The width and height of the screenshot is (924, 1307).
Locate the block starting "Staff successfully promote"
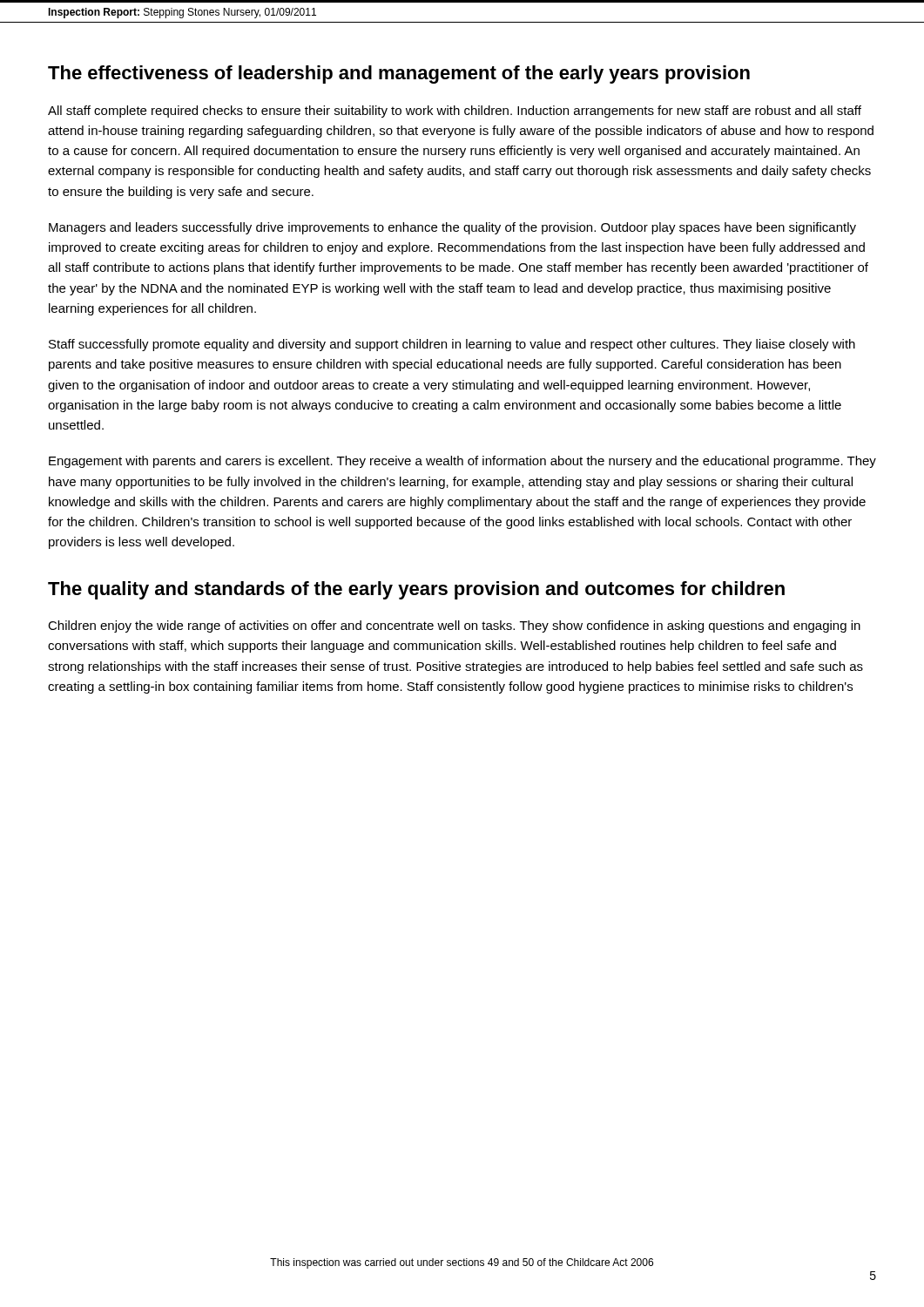coord(452,384)
